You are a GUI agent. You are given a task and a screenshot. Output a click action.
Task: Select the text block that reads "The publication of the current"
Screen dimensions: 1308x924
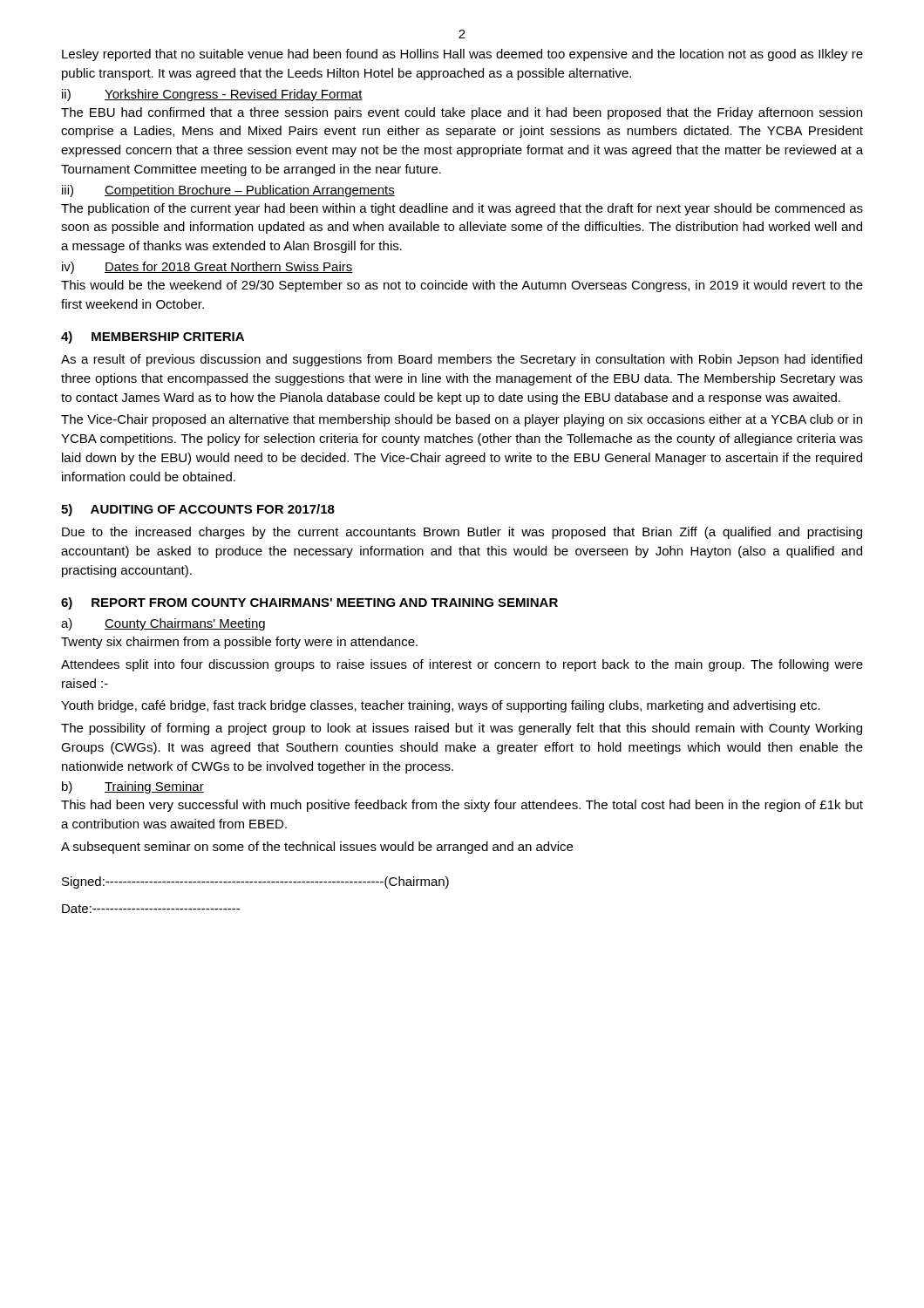point(462,227)
